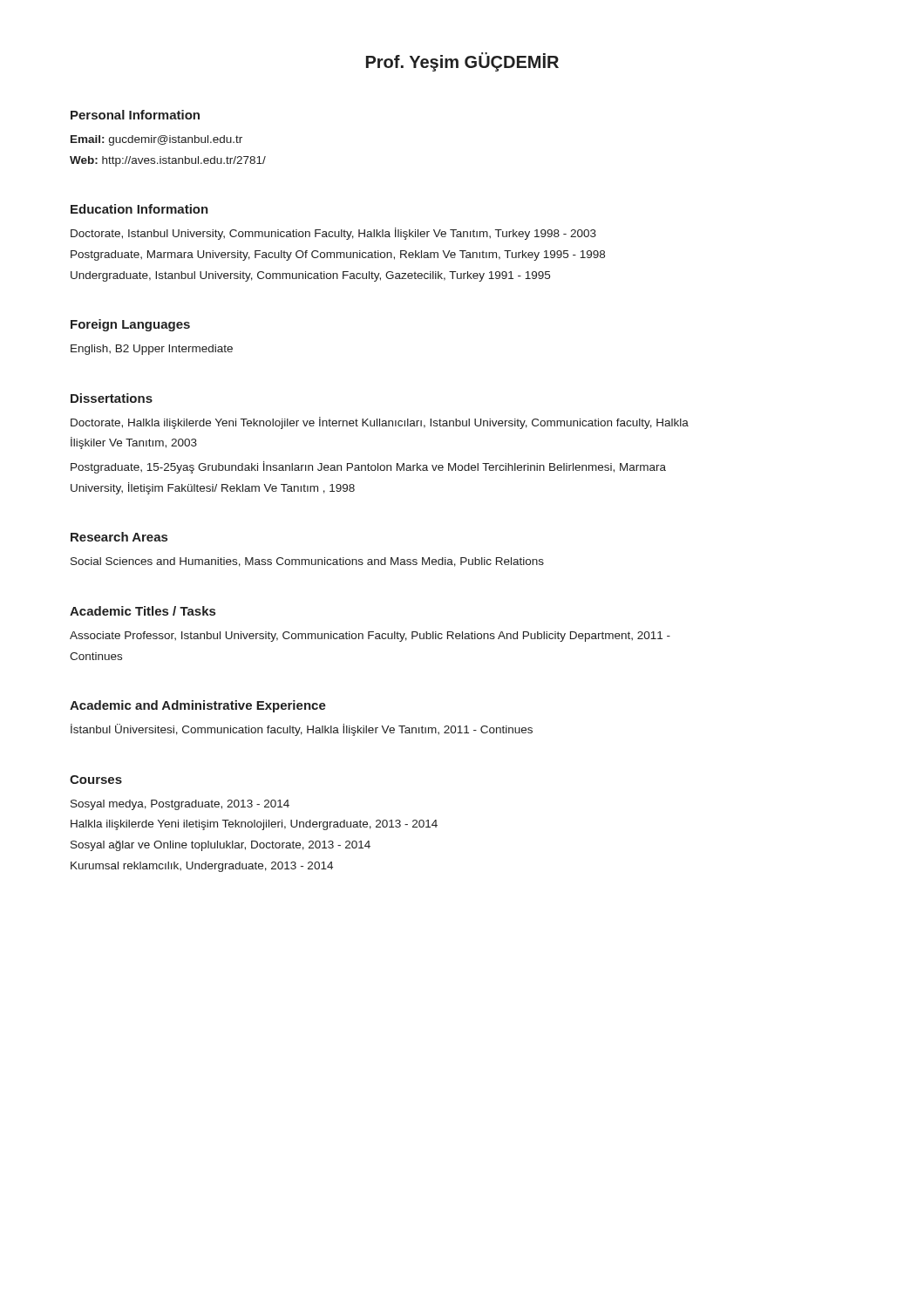The image size is (924, 1308).
Task: Locate the text "Foreign Languages"
Action: (130, 324)
